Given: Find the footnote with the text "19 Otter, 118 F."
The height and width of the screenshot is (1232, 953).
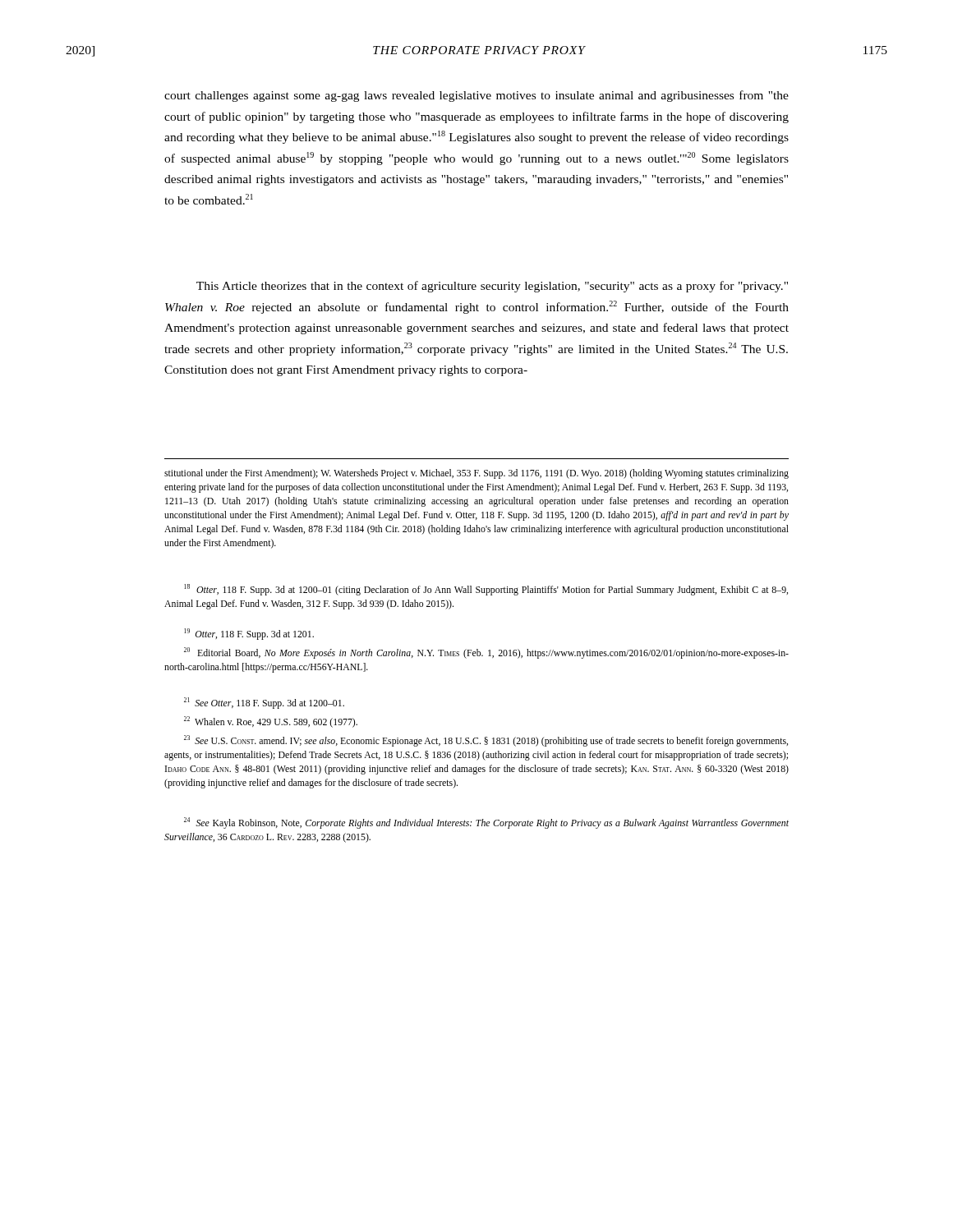Looking at the screenshot, I should pos(249,634).
